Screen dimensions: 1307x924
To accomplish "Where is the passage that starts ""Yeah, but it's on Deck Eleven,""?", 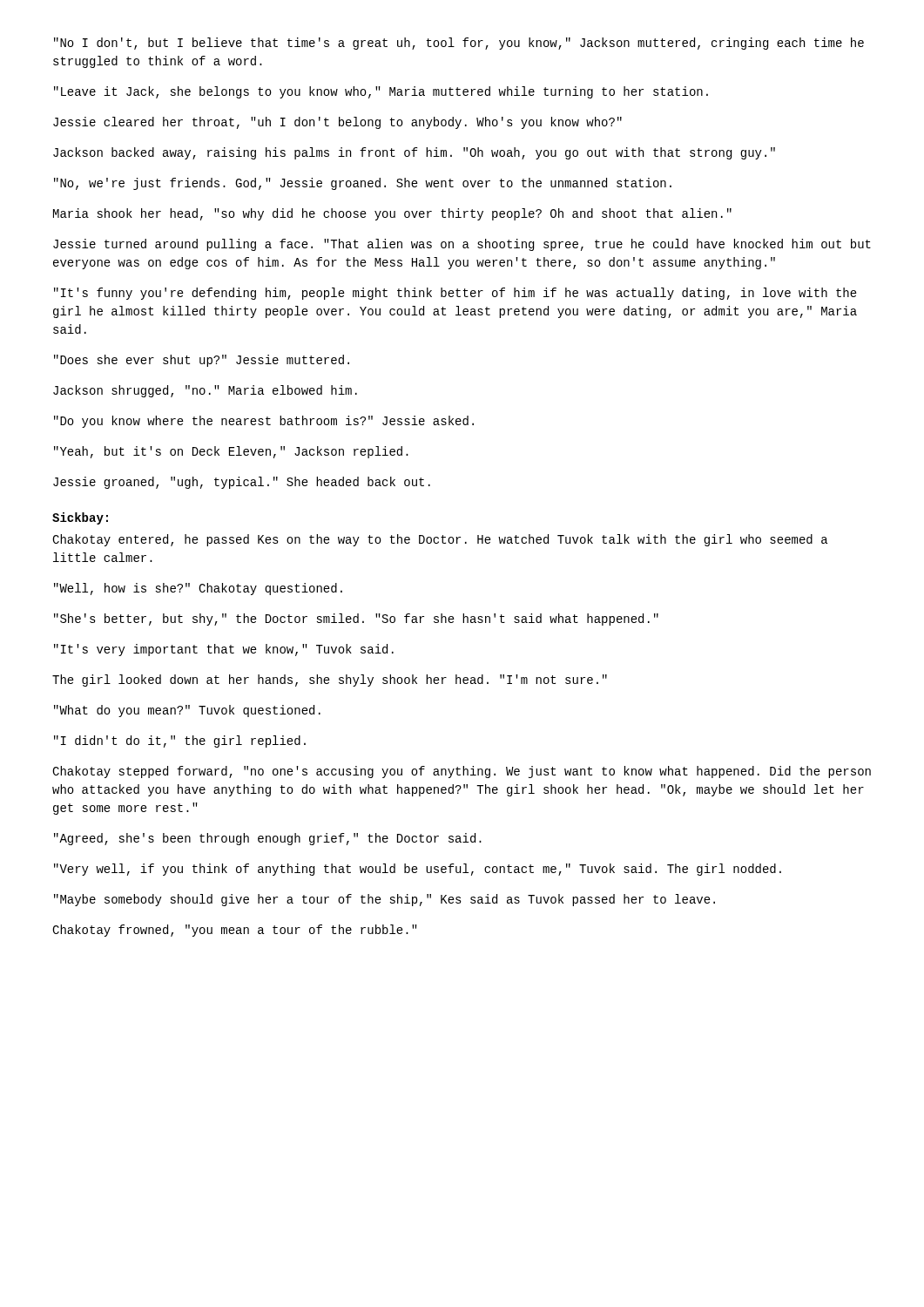I will [x=232, y=452].
